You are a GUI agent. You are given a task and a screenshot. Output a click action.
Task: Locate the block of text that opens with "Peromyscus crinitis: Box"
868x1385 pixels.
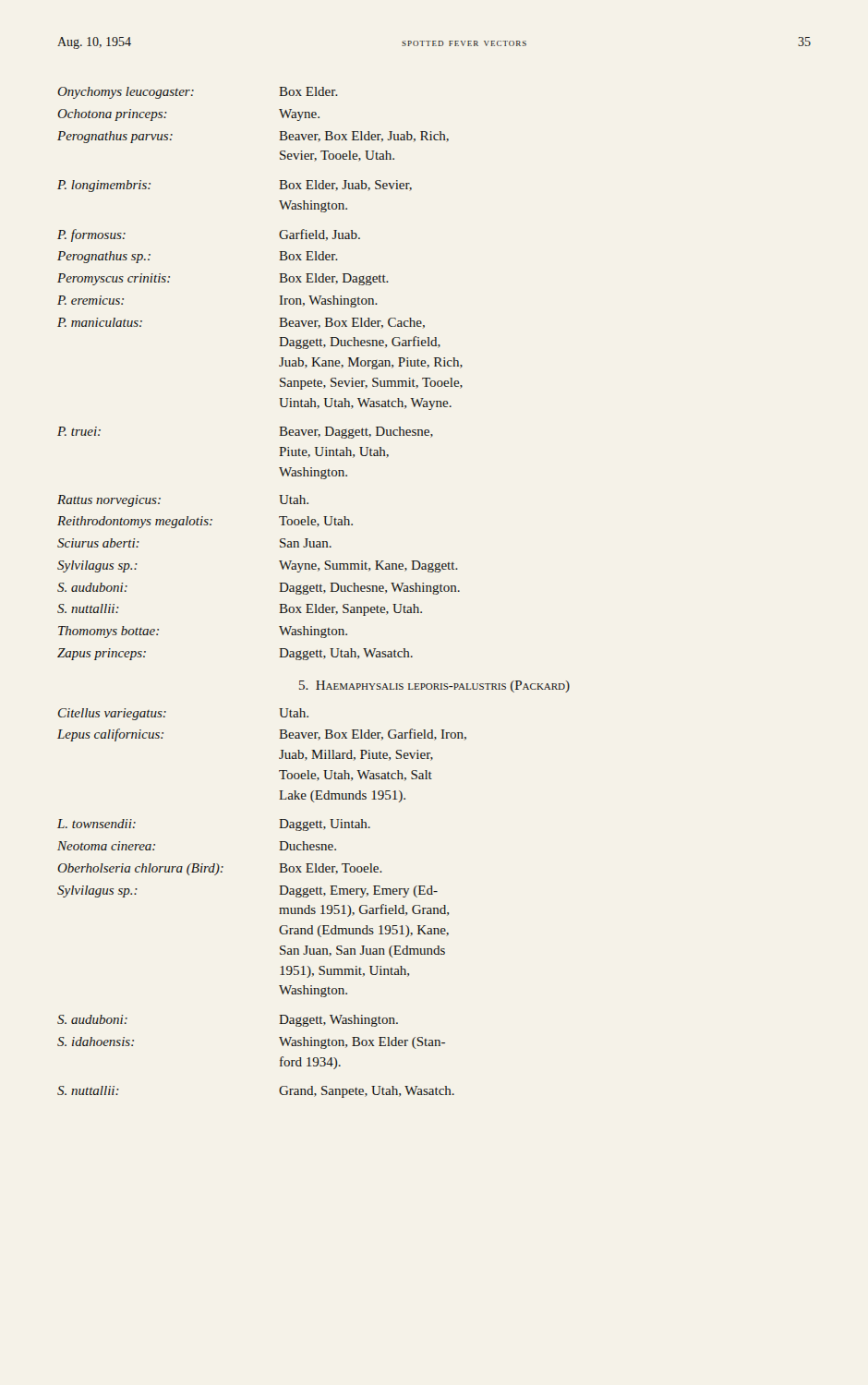[104, 279]
